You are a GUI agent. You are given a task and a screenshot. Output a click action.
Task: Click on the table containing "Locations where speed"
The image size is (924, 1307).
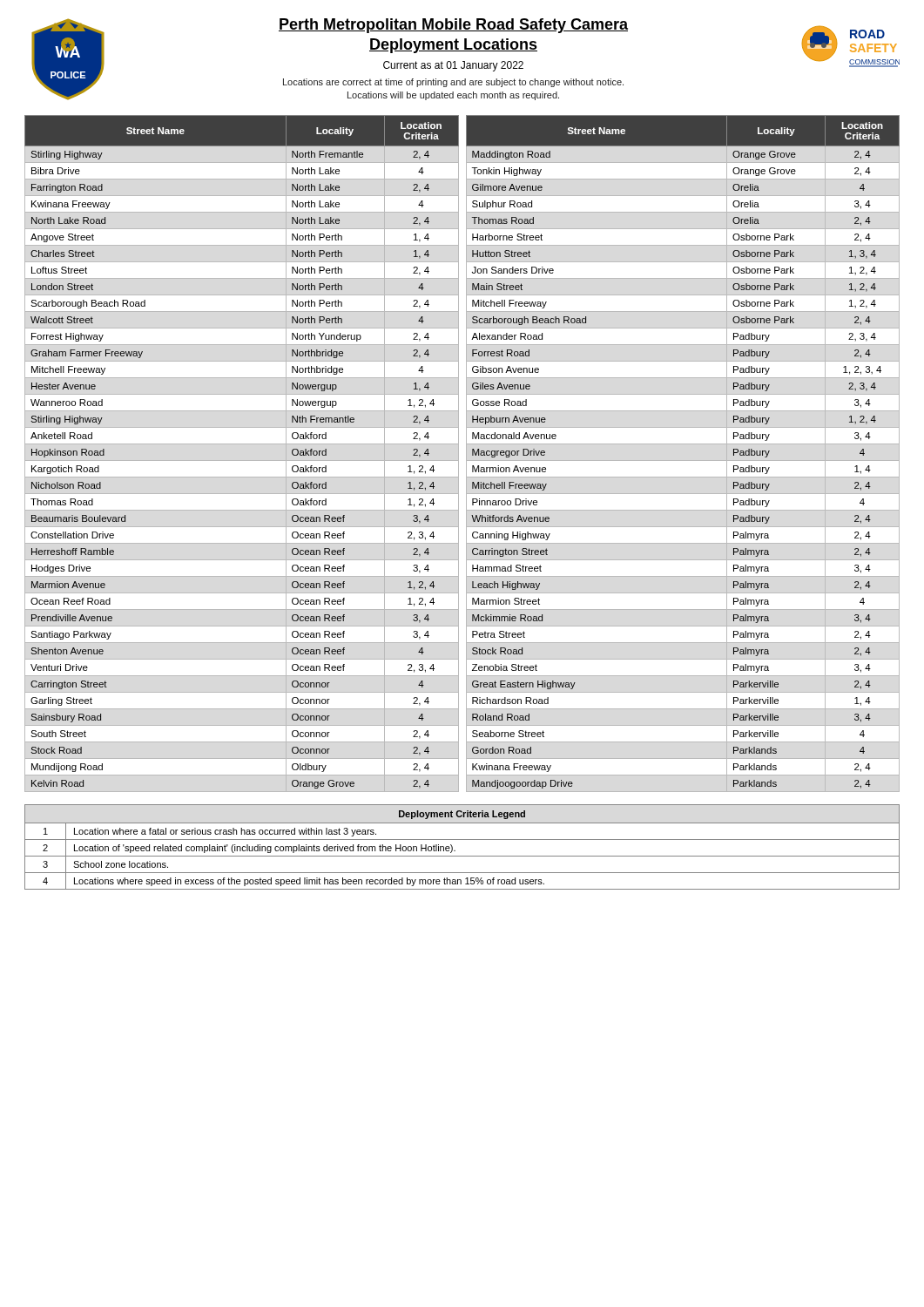(462, 847)
